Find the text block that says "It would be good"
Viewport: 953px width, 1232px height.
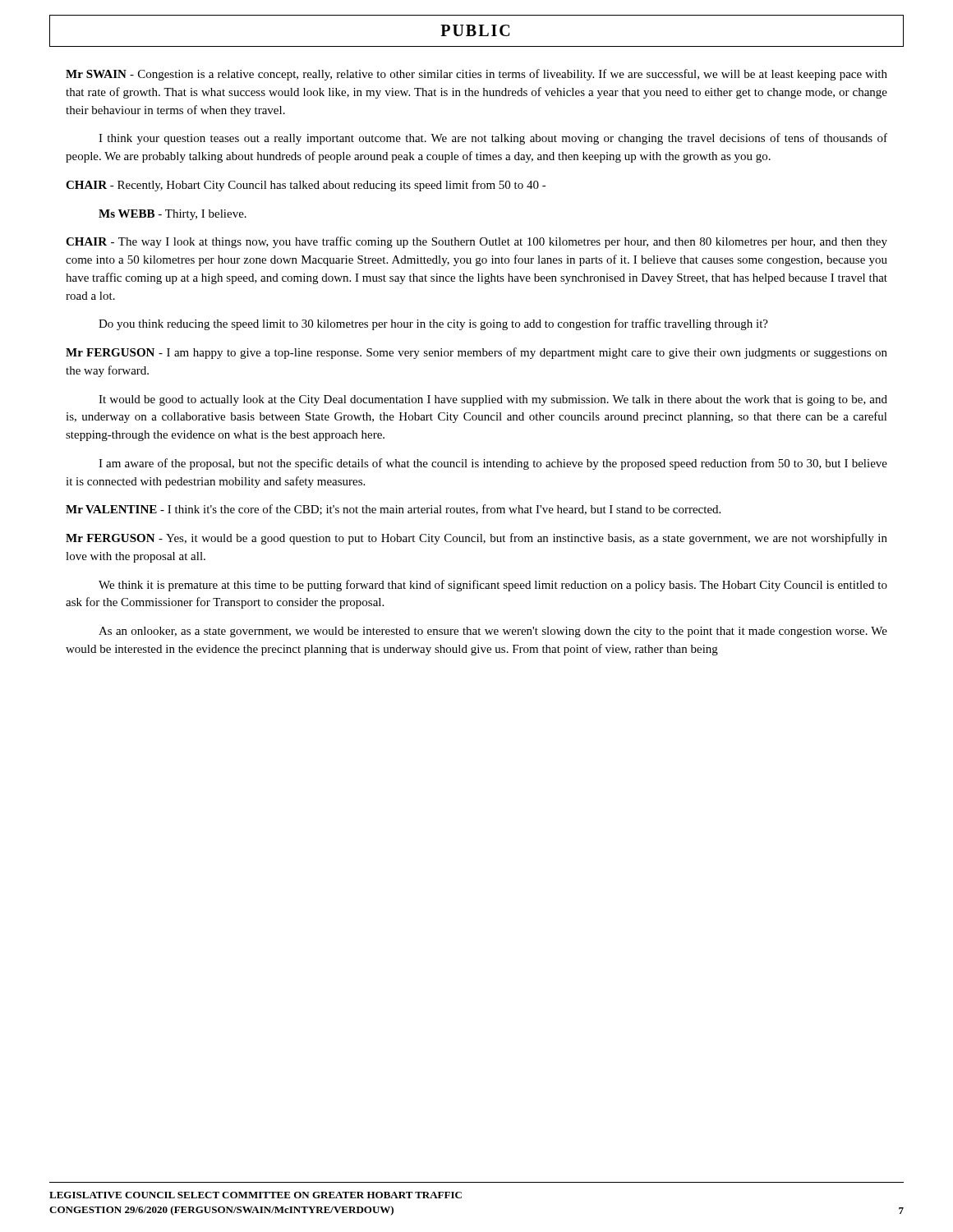pos(476,417)
